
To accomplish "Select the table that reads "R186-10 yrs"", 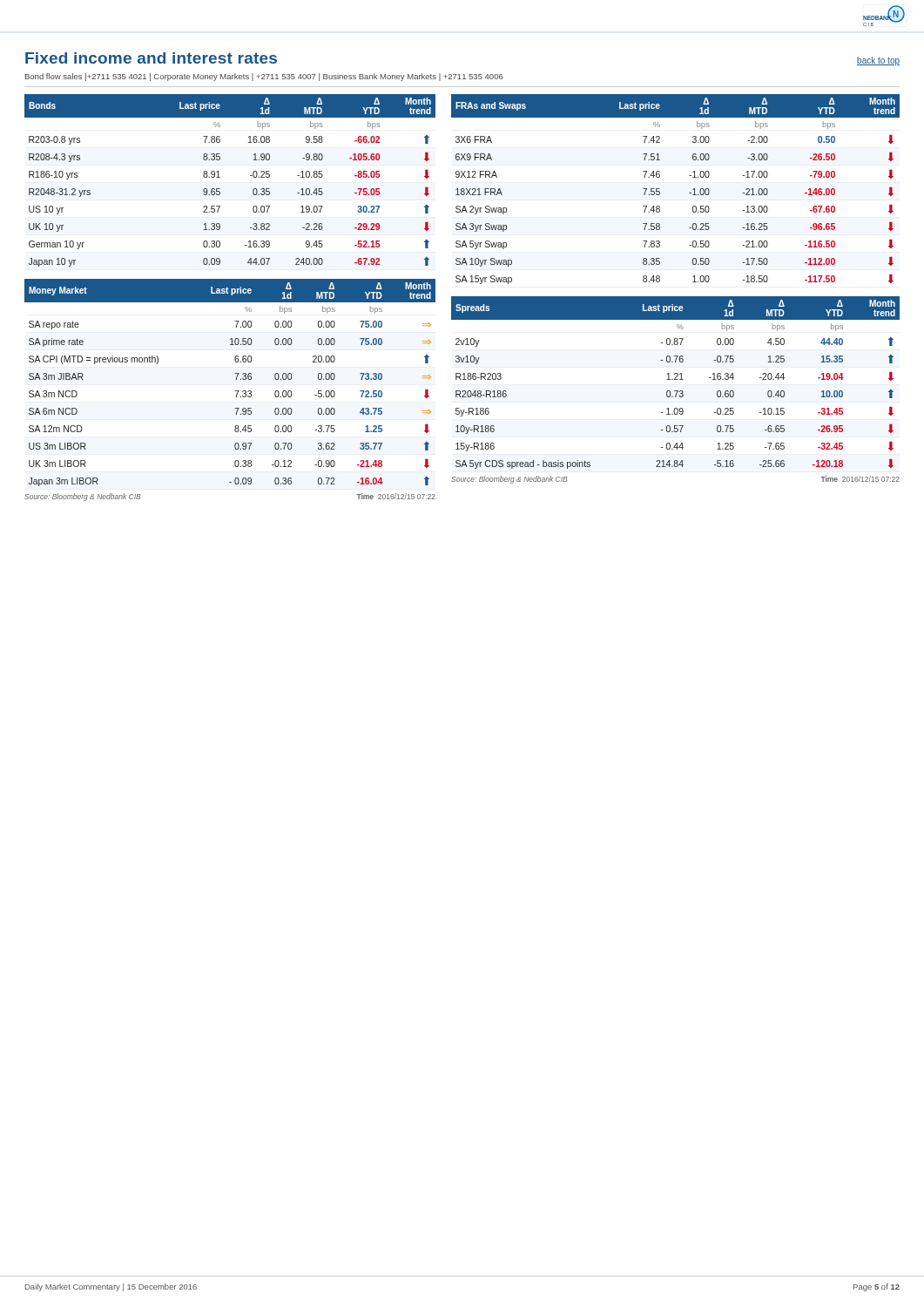I will pyautogui.click(x=230, y=182).
